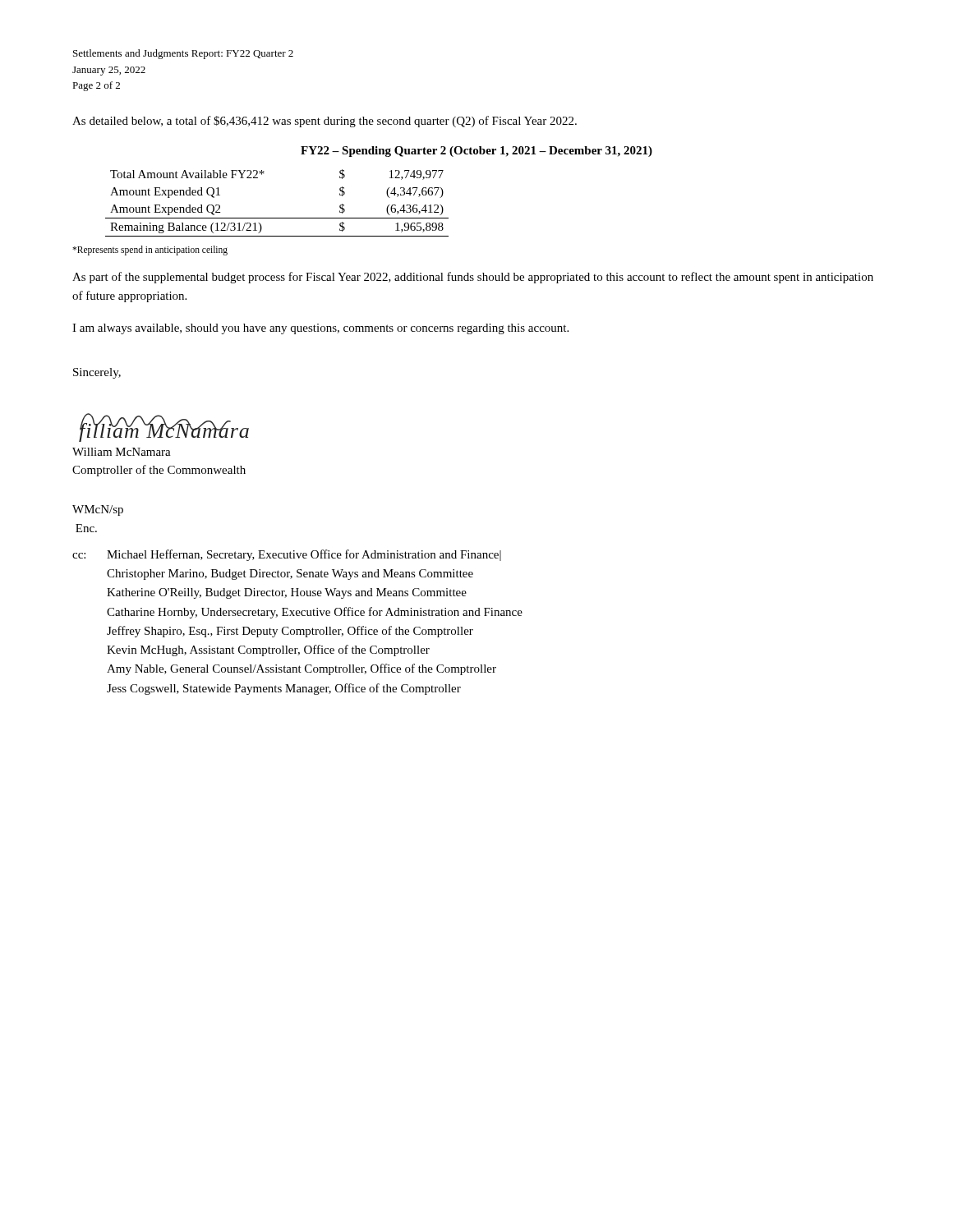The image size is (953, 1232).
Task: Where is the passage that starts "I am always available,"?
Action: click(x=321, y=328)
